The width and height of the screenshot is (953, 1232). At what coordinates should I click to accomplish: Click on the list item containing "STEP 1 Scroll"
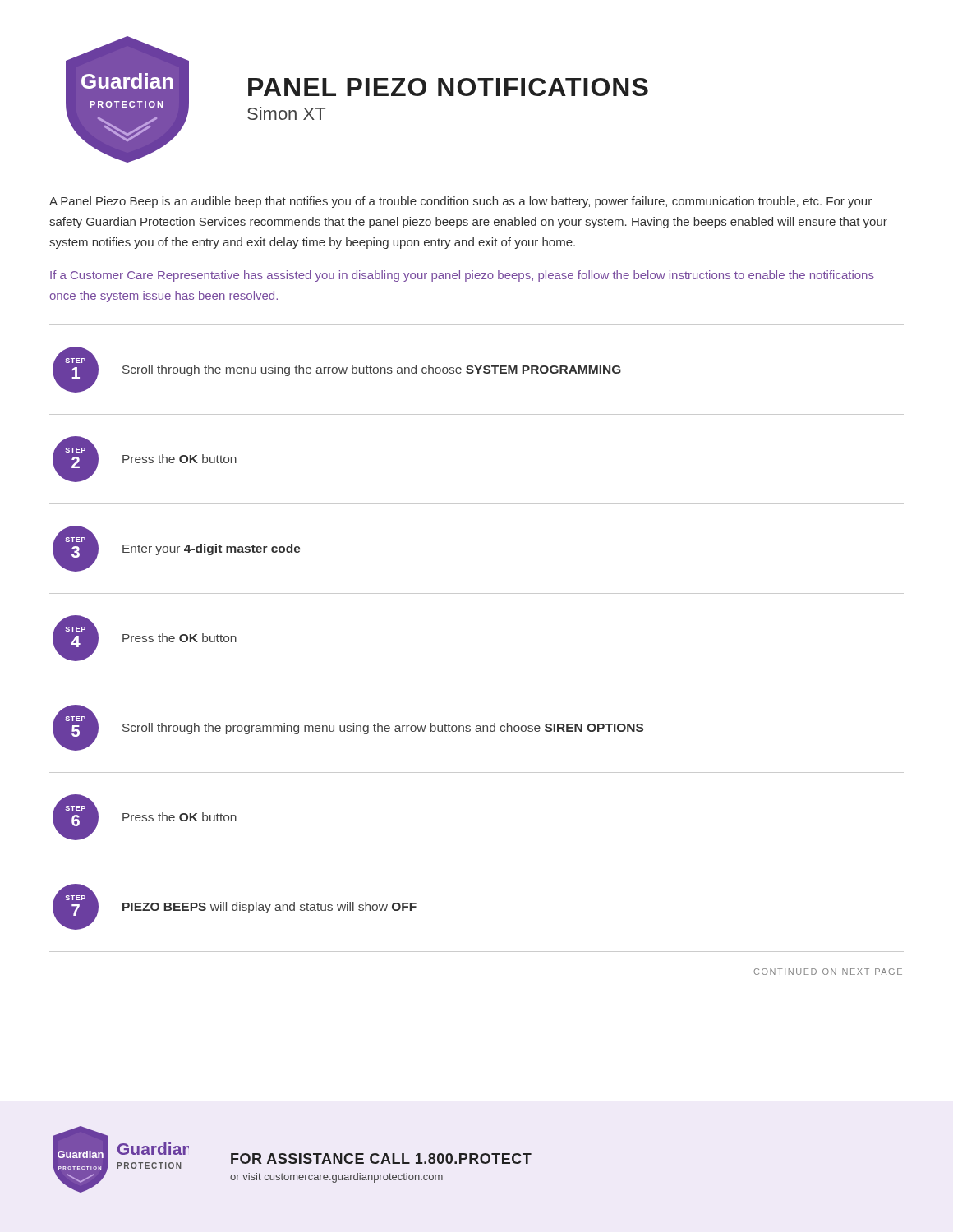click(478, 369)
